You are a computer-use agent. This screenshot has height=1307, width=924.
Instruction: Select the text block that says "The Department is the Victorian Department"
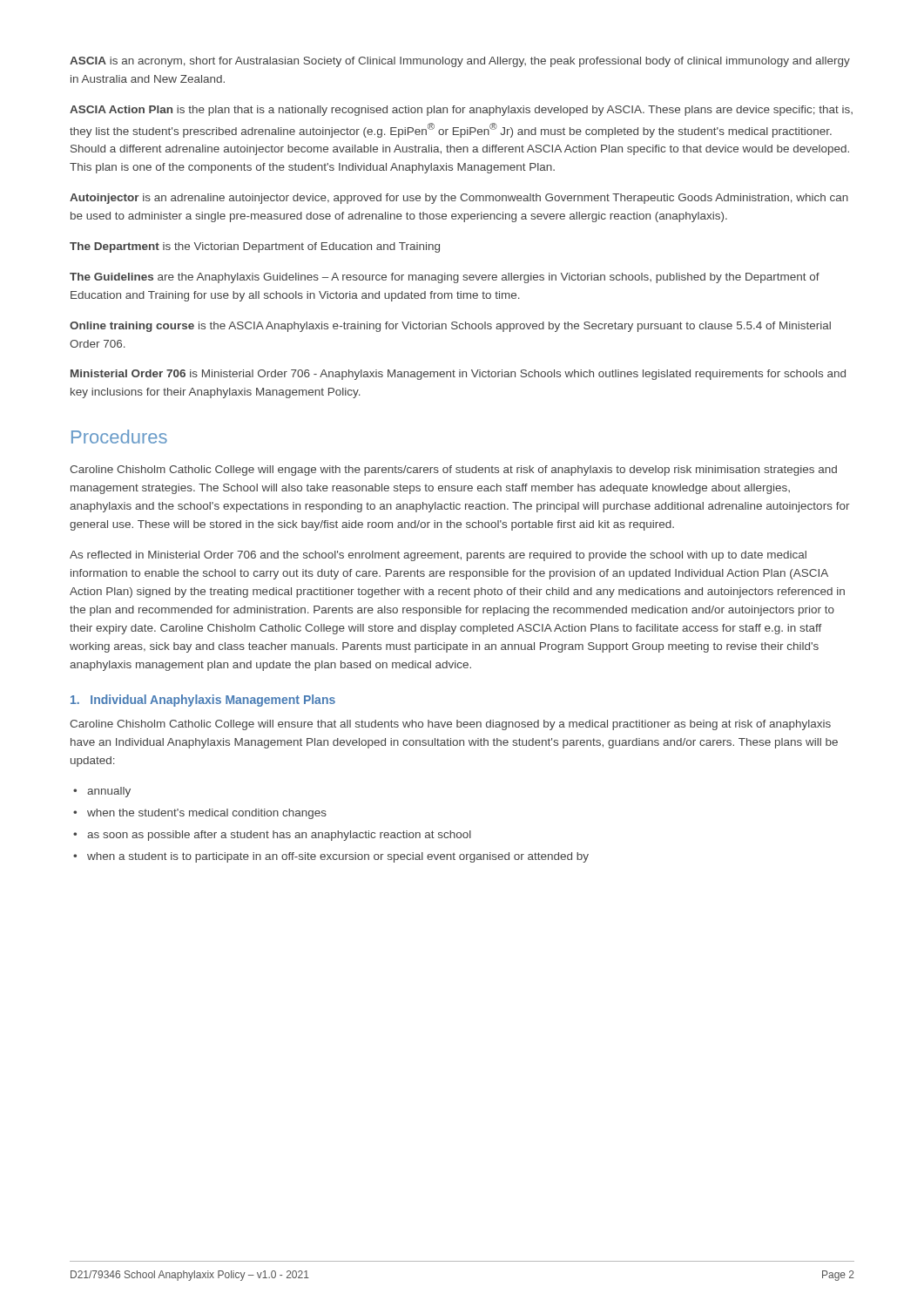[255, 246]
